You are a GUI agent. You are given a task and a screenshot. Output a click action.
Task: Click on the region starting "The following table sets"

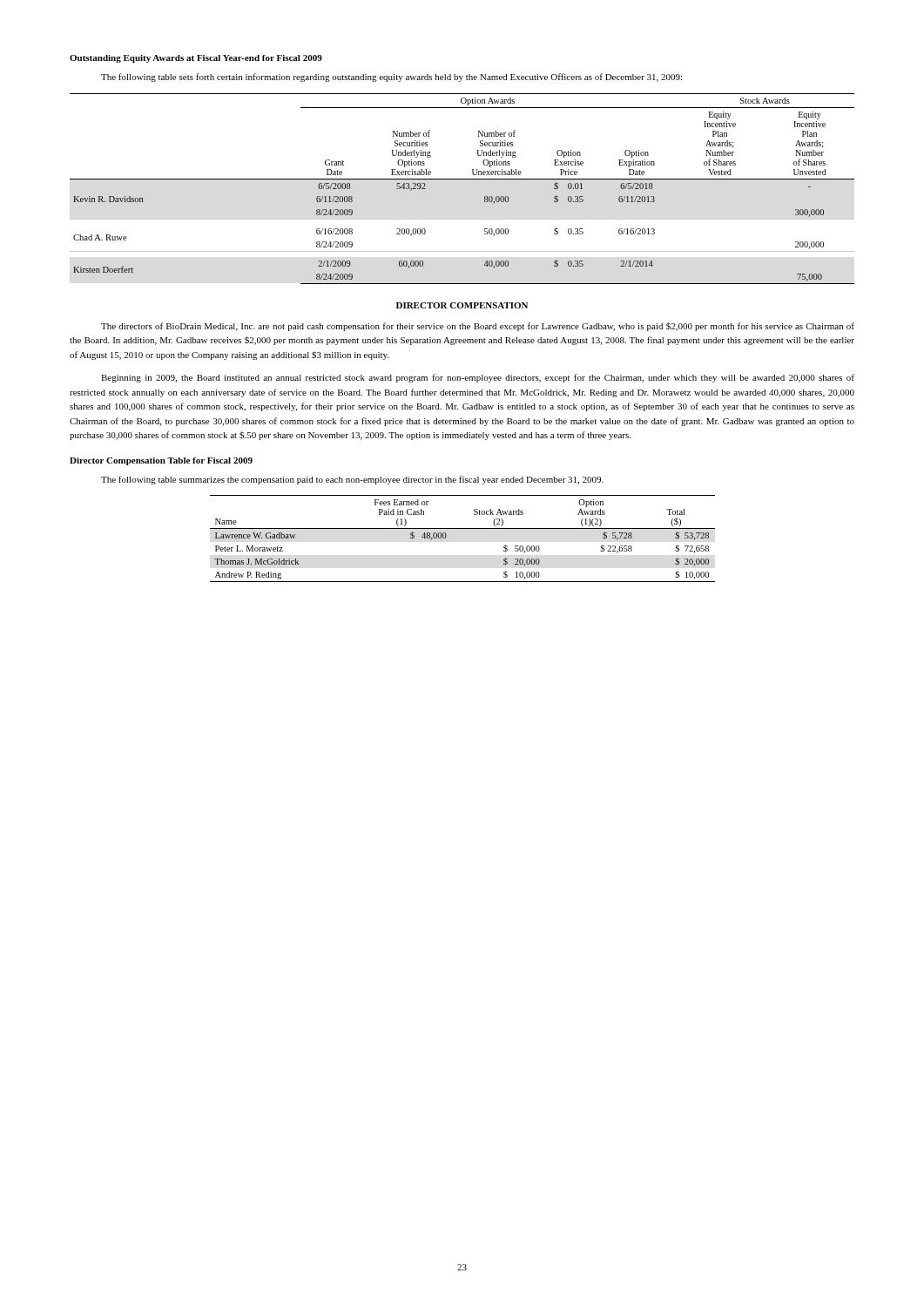(x=392, y=77)
